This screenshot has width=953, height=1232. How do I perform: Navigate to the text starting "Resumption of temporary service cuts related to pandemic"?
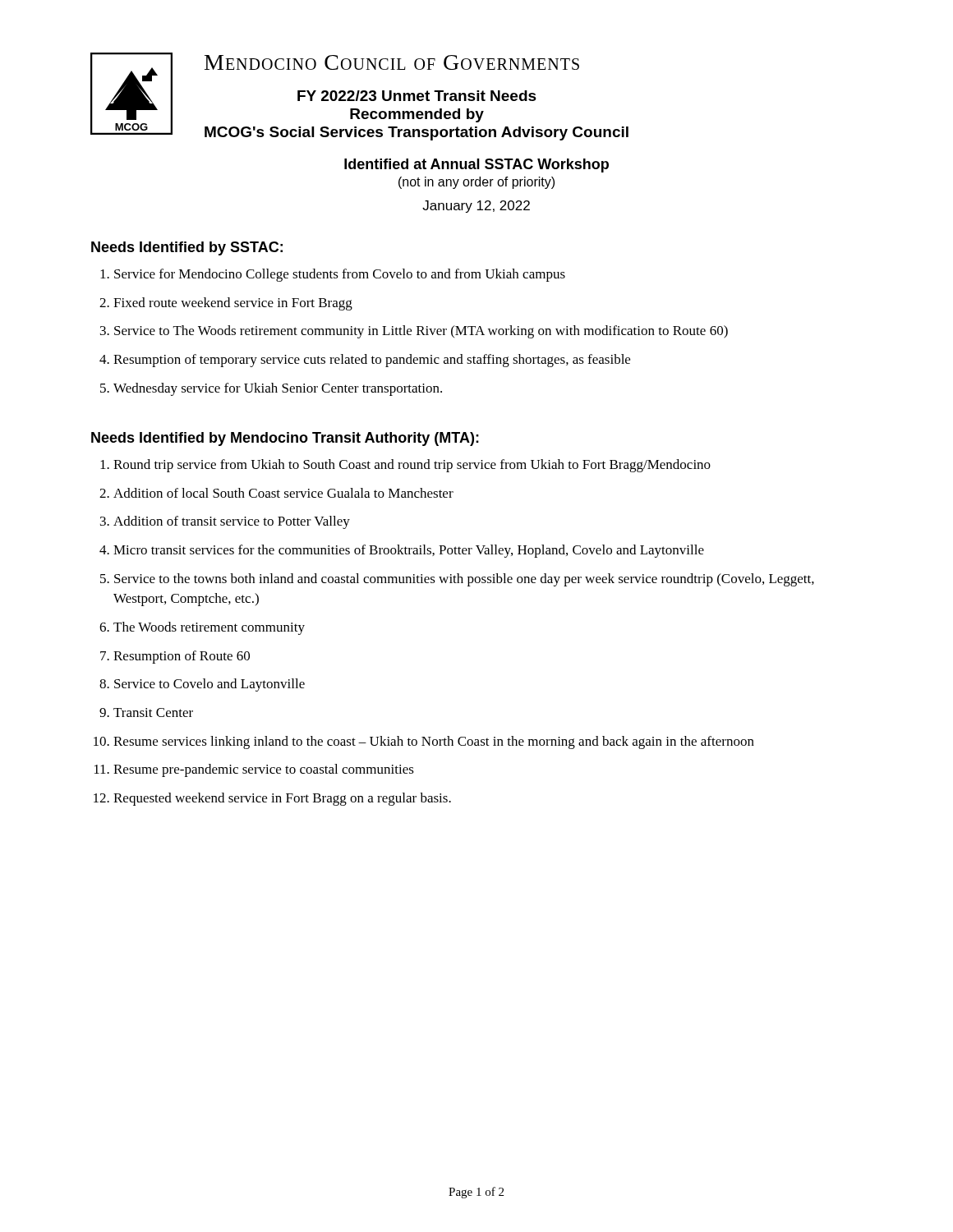coord(372,359)
